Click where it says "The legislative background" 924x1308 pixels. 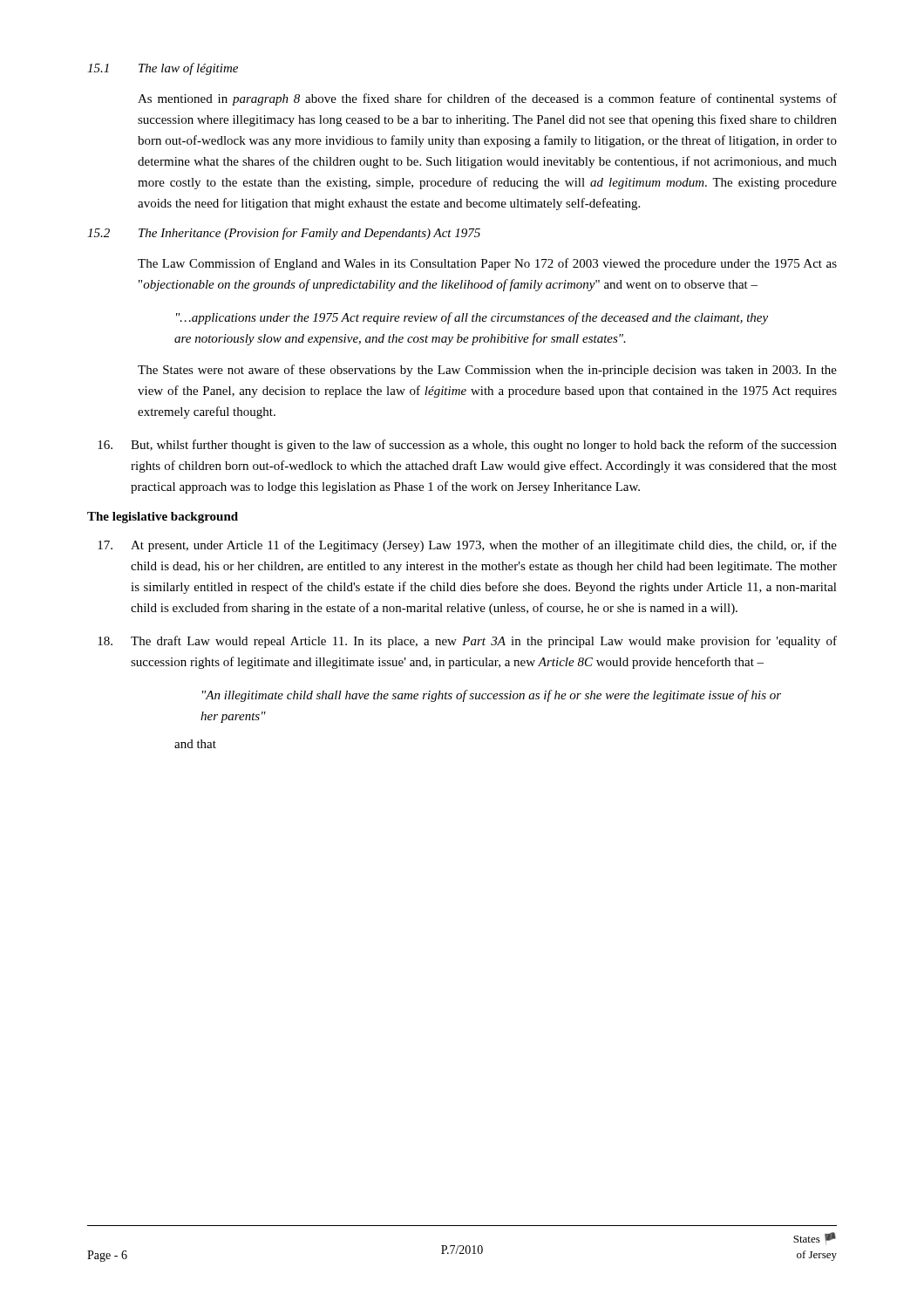(x=163, y=516)
